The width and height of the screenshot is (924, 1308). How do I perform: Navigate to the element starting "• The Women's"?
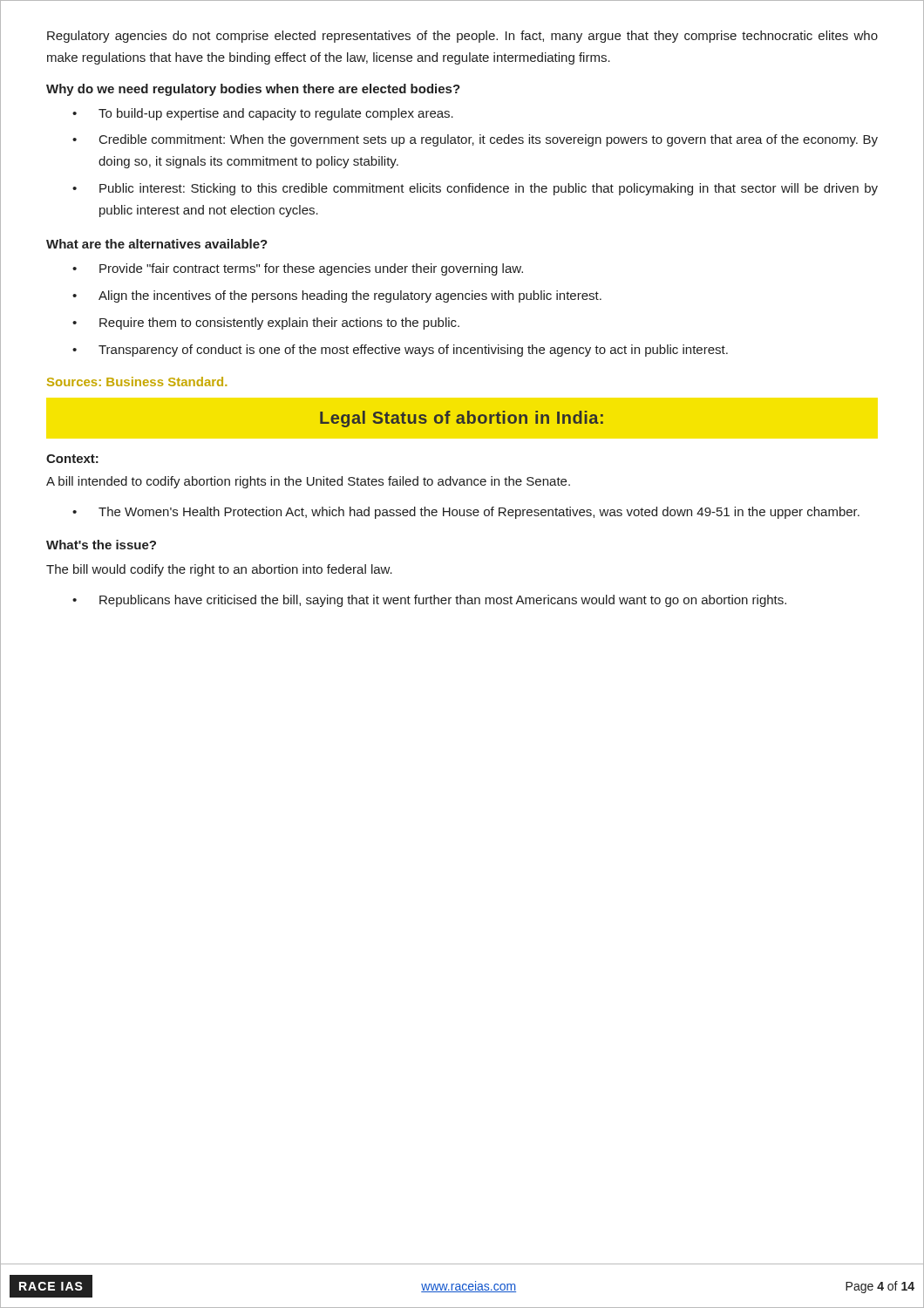pyautogui.click(x=475, y=512)
